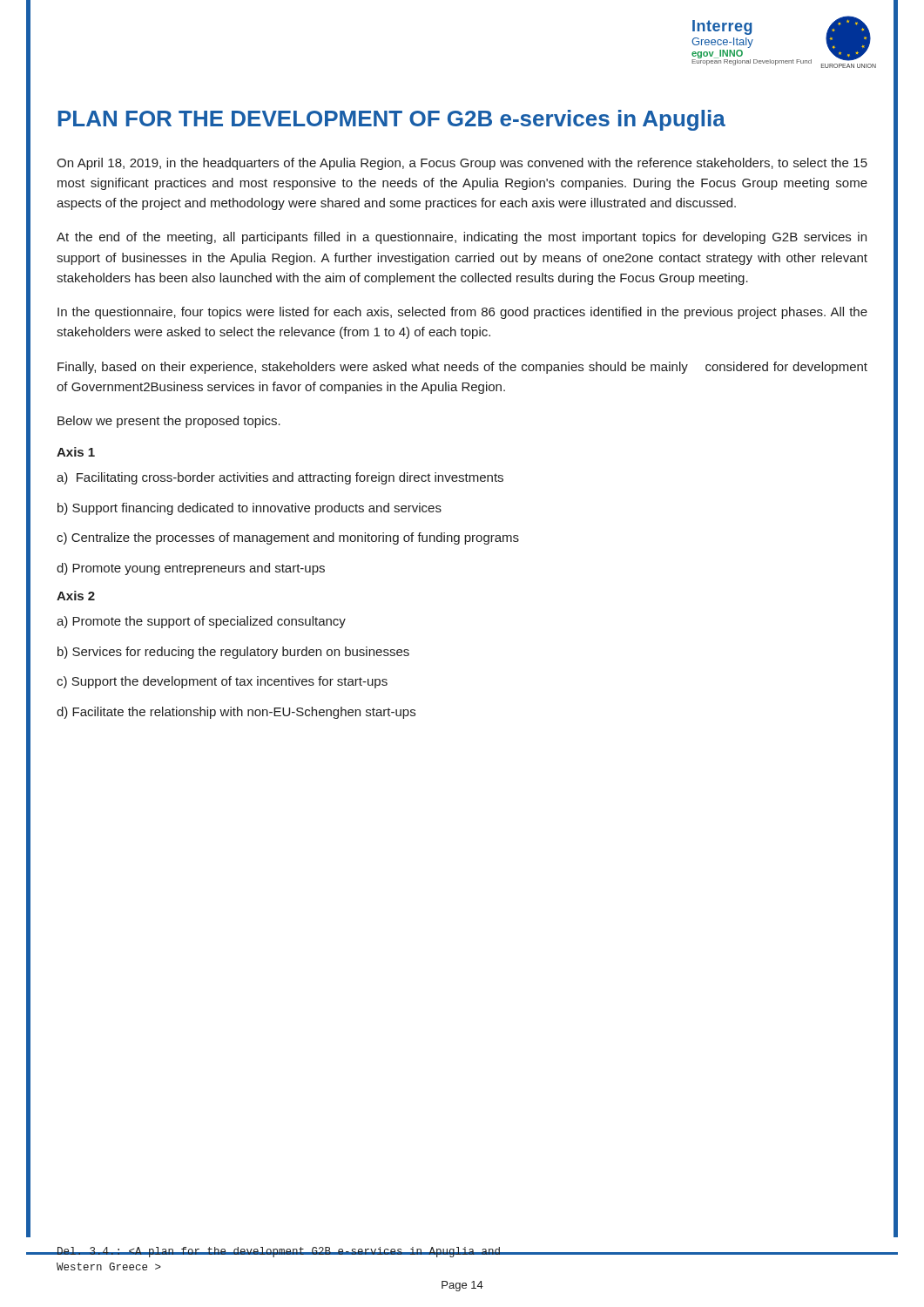The width and height of the screenshot is (924, 1307).
Task: Select the element starting "Axis 2"
Action: pos(76,596)
